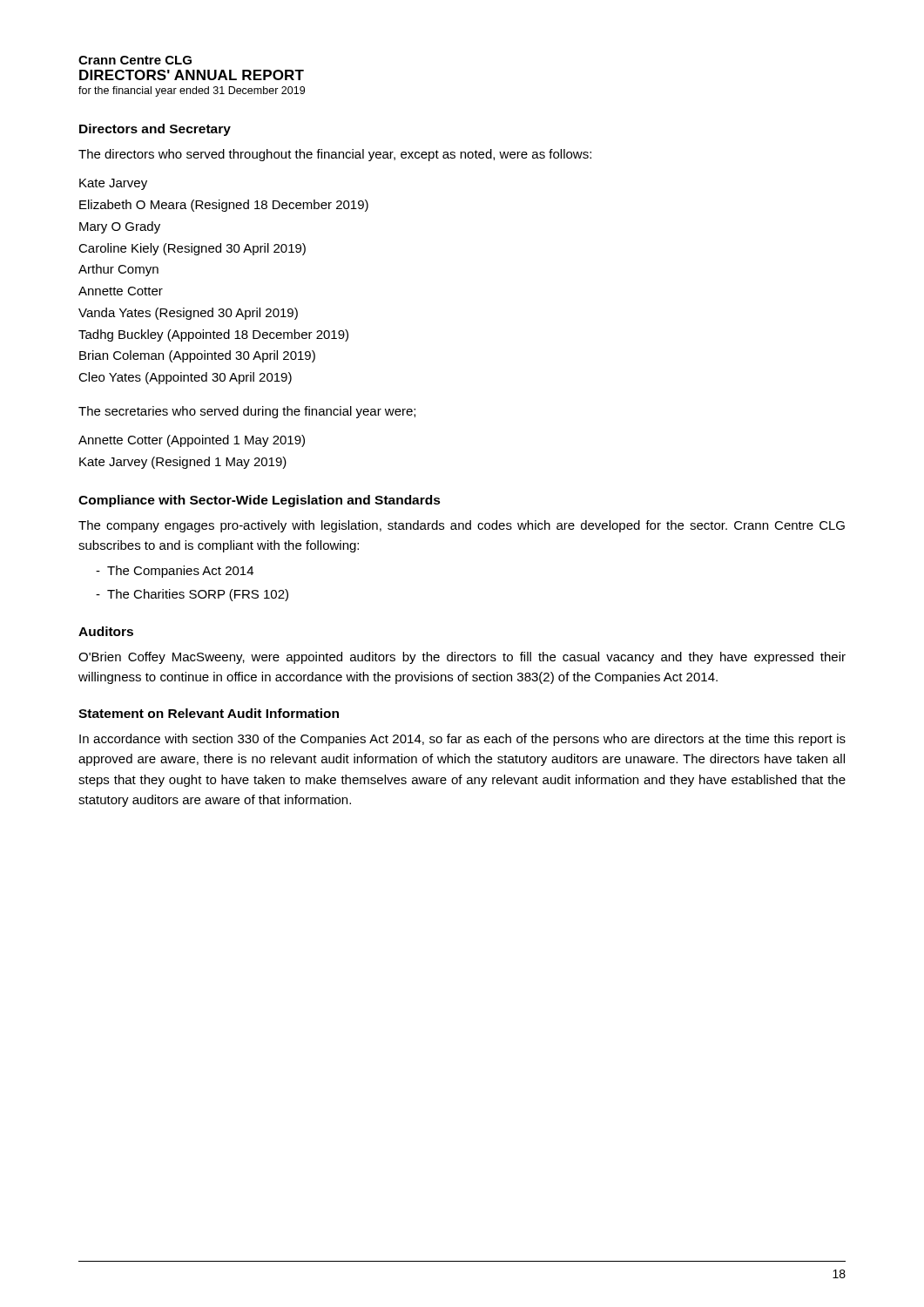Find the text block starting "- The Charities SORP (FRS"
Image resolution: width=924 pixels, height=1307 pixels.
pos(192,594)
